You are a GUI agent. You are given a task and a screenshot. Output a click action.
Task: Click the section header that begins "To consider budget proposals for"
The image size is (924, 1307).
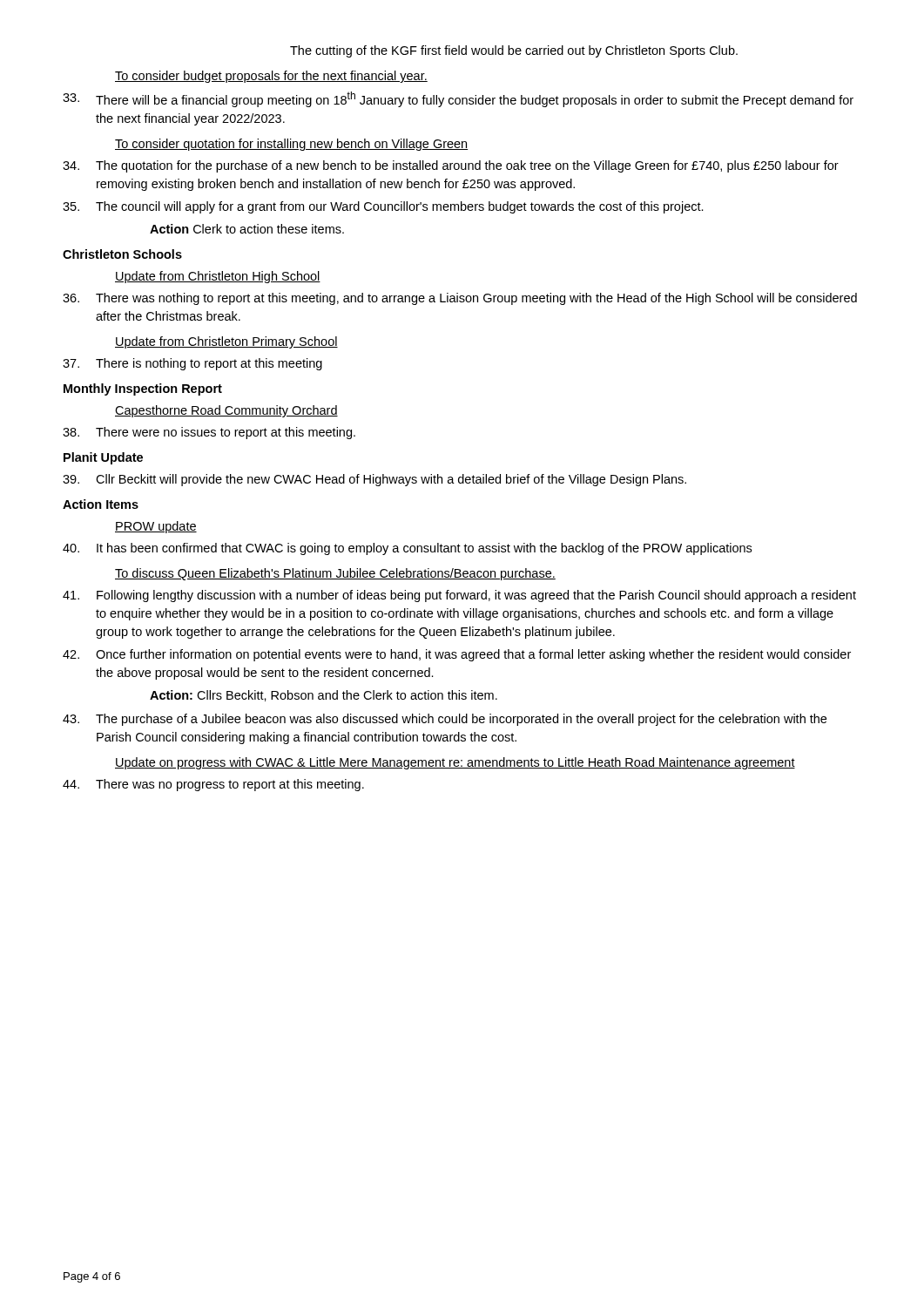coord(271,76)
